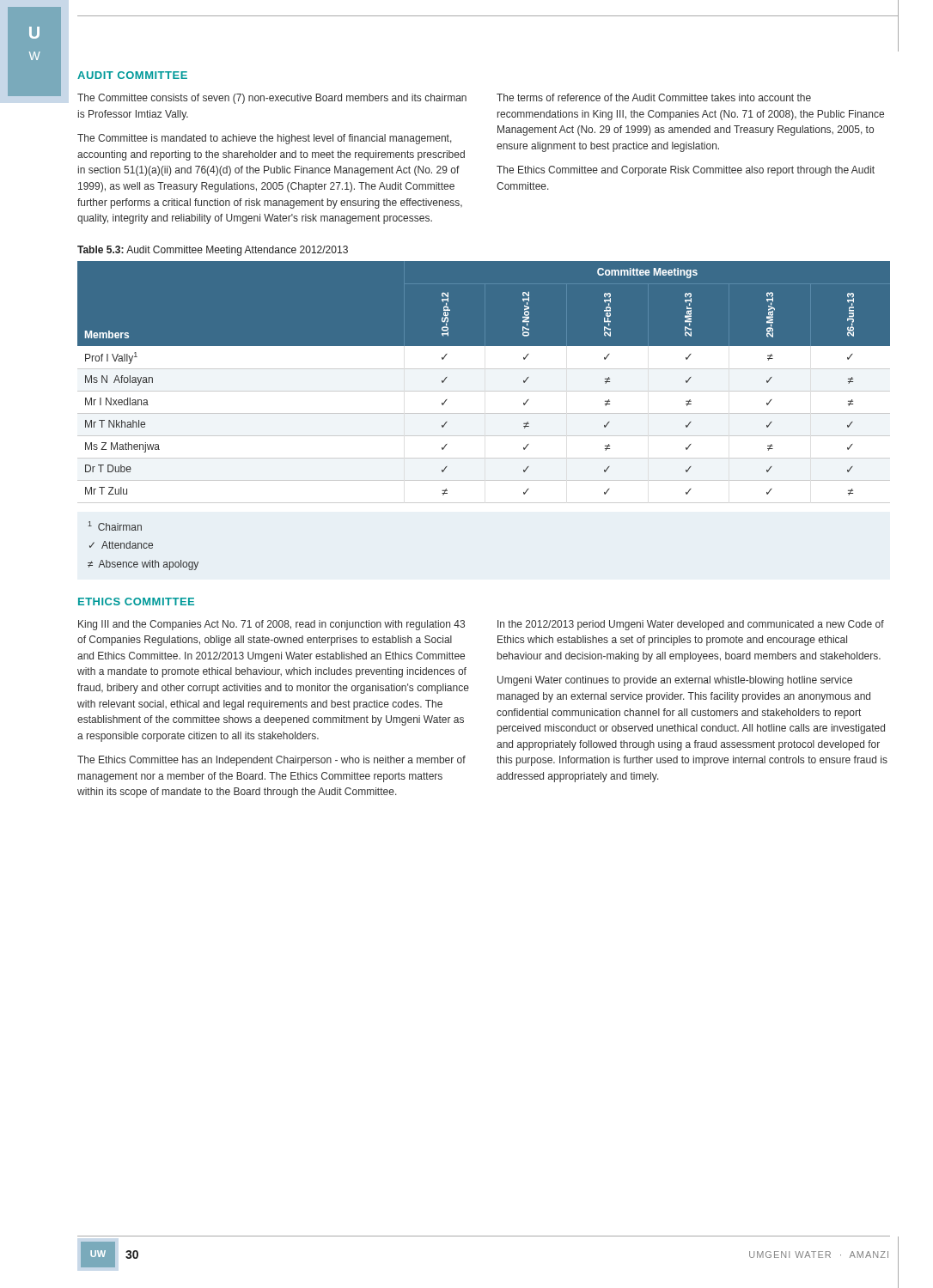Image resolution: width=933 pixels, height=1288 pixels.
Task: Click the passage that begins "The Committee consists"
Action: pos(272,106)
